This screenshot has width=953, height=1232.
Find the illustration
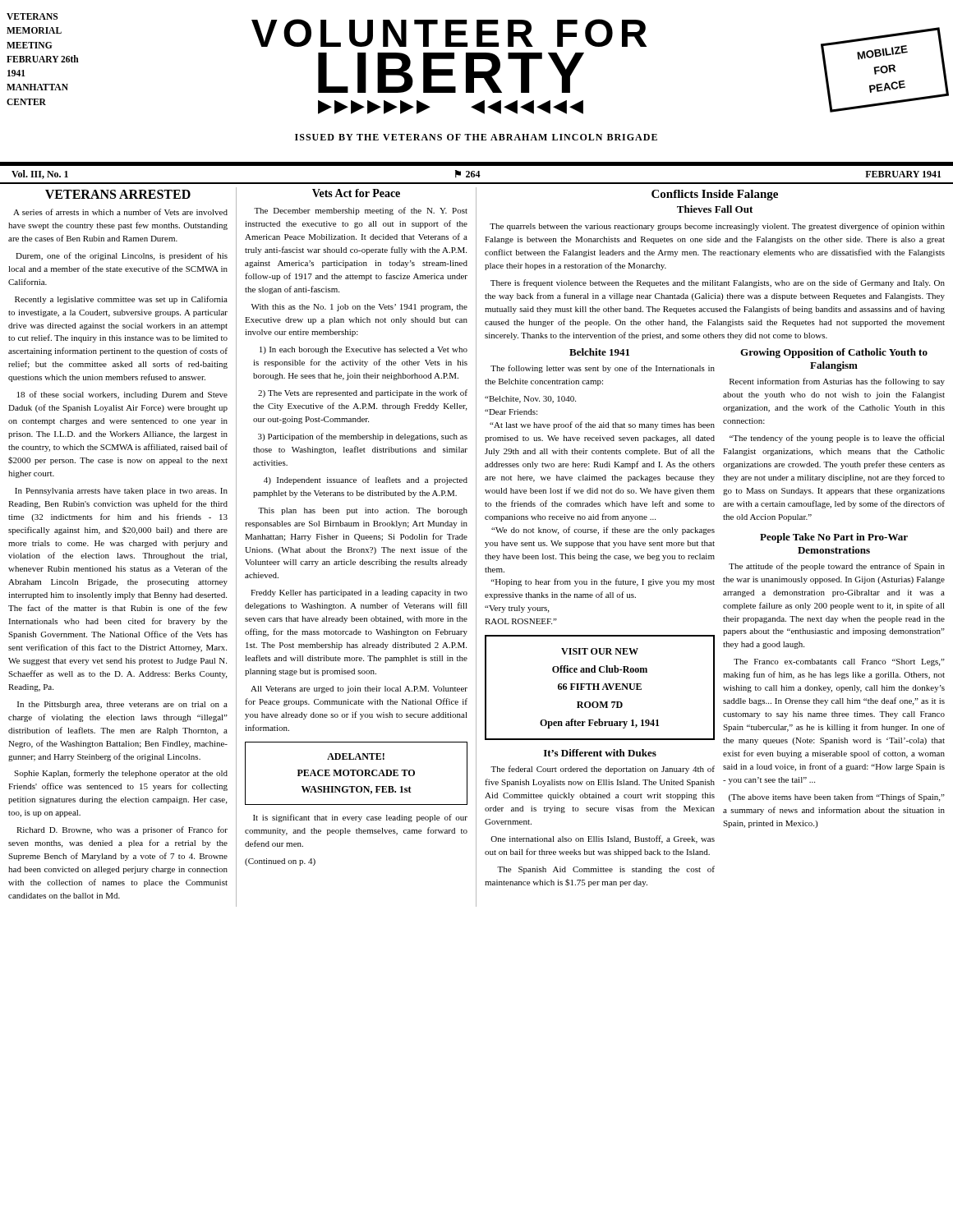click(x=885, y=70)
